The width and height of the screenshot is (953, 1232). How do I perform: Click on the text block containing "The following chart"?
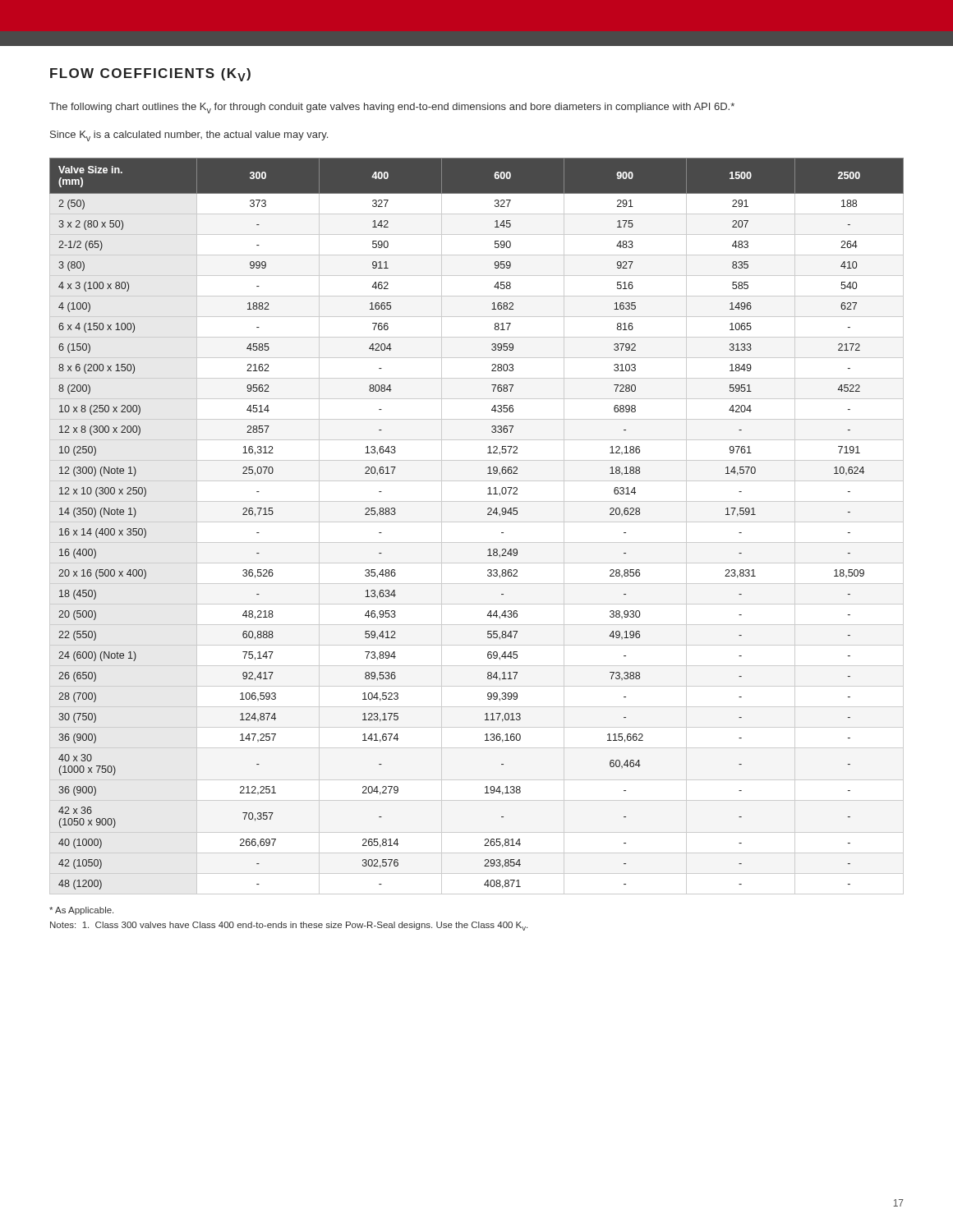point(392,108)
